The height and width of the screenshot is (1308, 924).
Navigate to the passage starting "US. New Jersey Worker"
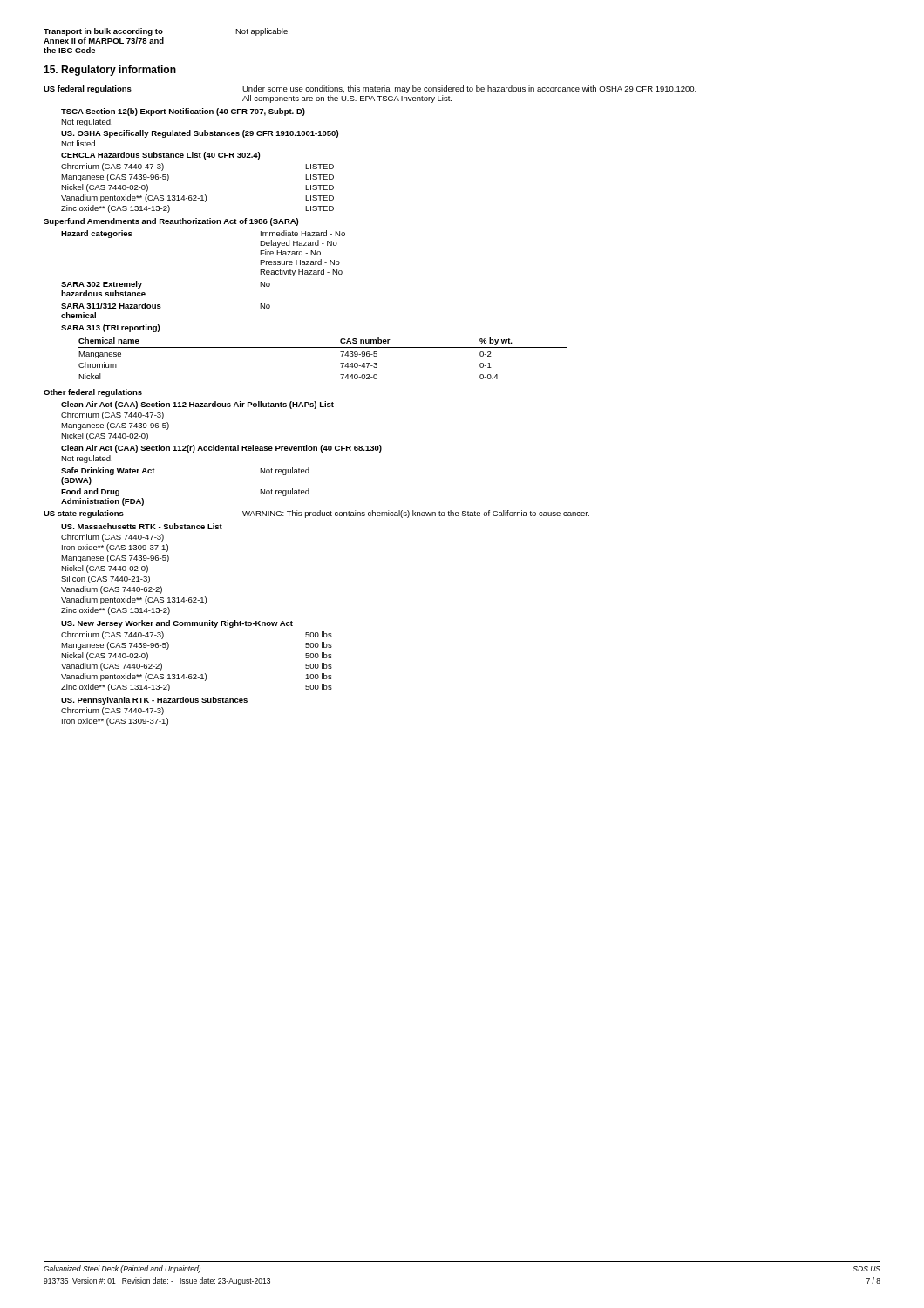177,624
